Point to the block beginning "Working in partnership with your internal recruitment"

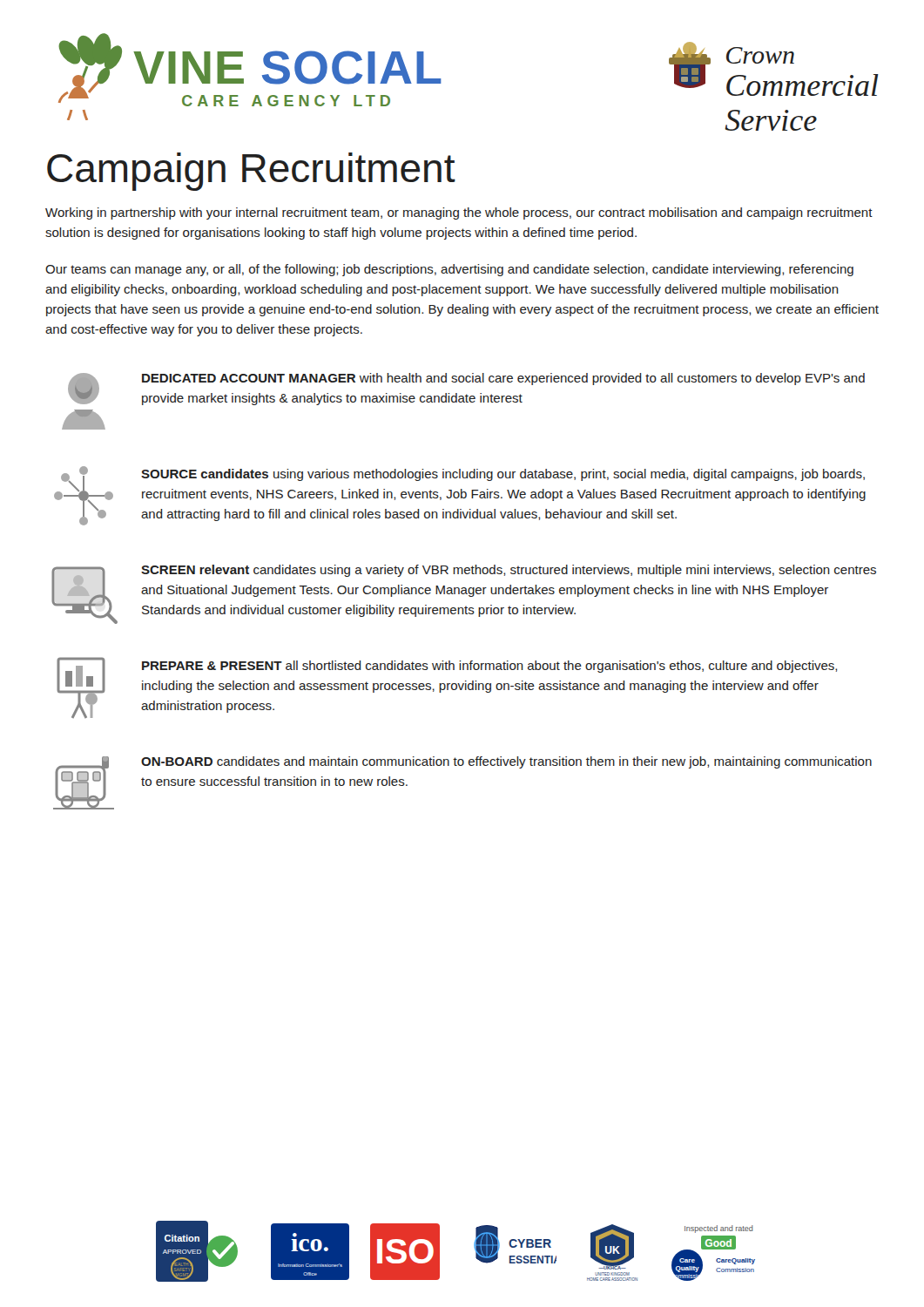[x=459, y=222]
